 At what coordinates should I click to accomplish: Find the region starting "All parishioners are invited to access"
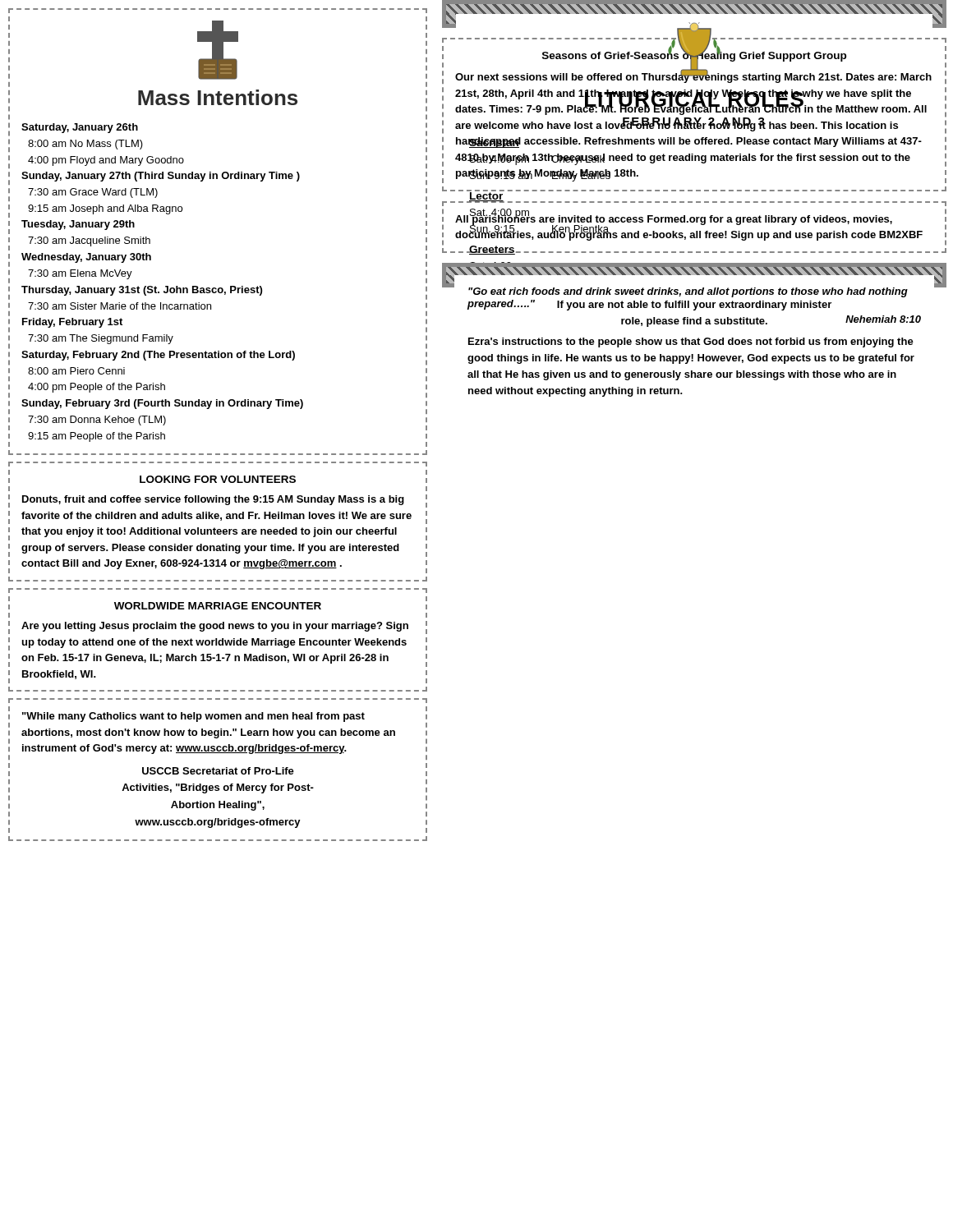coord(689,227)
